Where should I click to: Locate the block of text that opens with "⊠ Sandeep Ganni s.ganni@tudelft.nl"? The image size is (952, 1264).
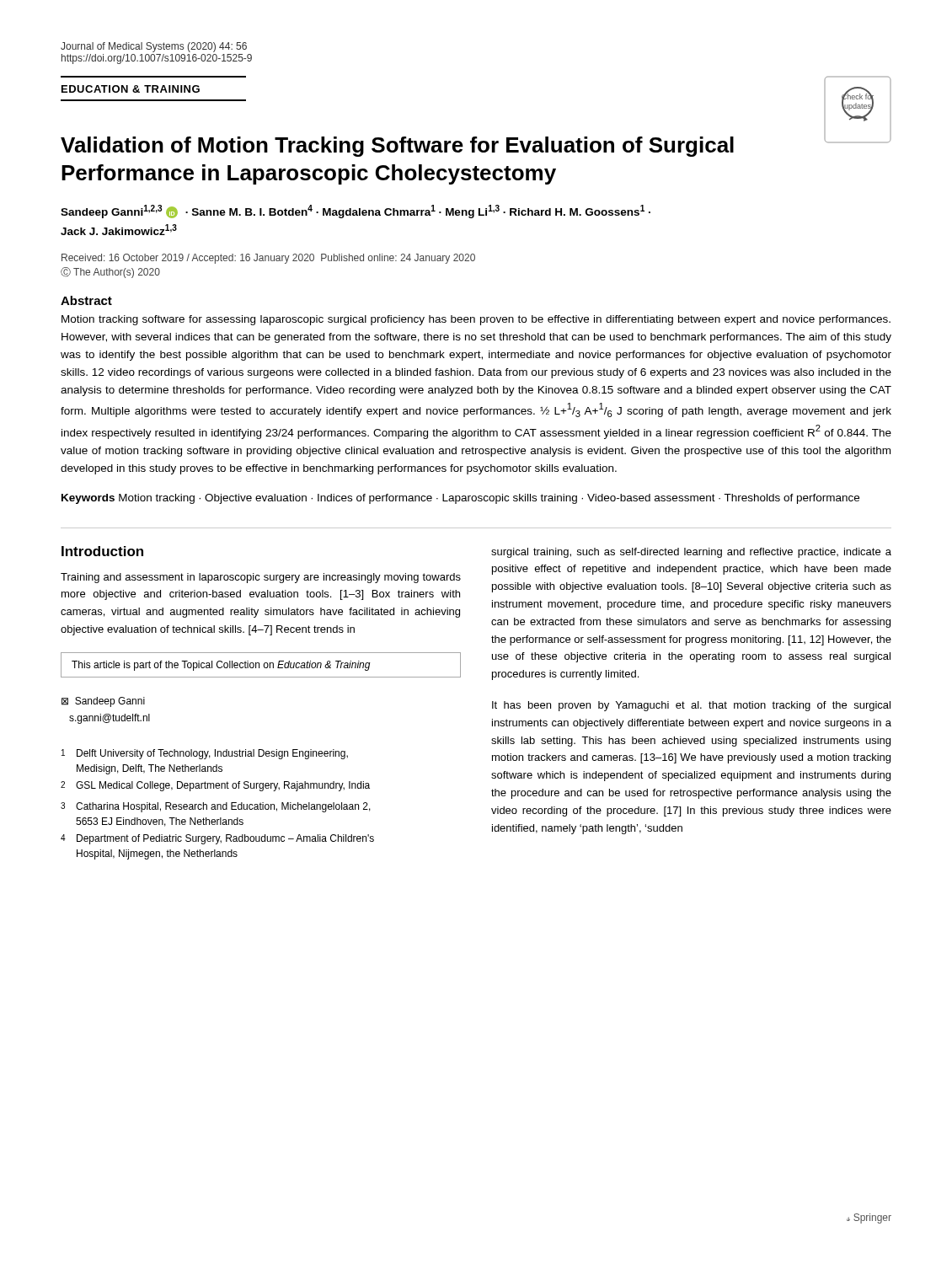(x=261, y=777)
